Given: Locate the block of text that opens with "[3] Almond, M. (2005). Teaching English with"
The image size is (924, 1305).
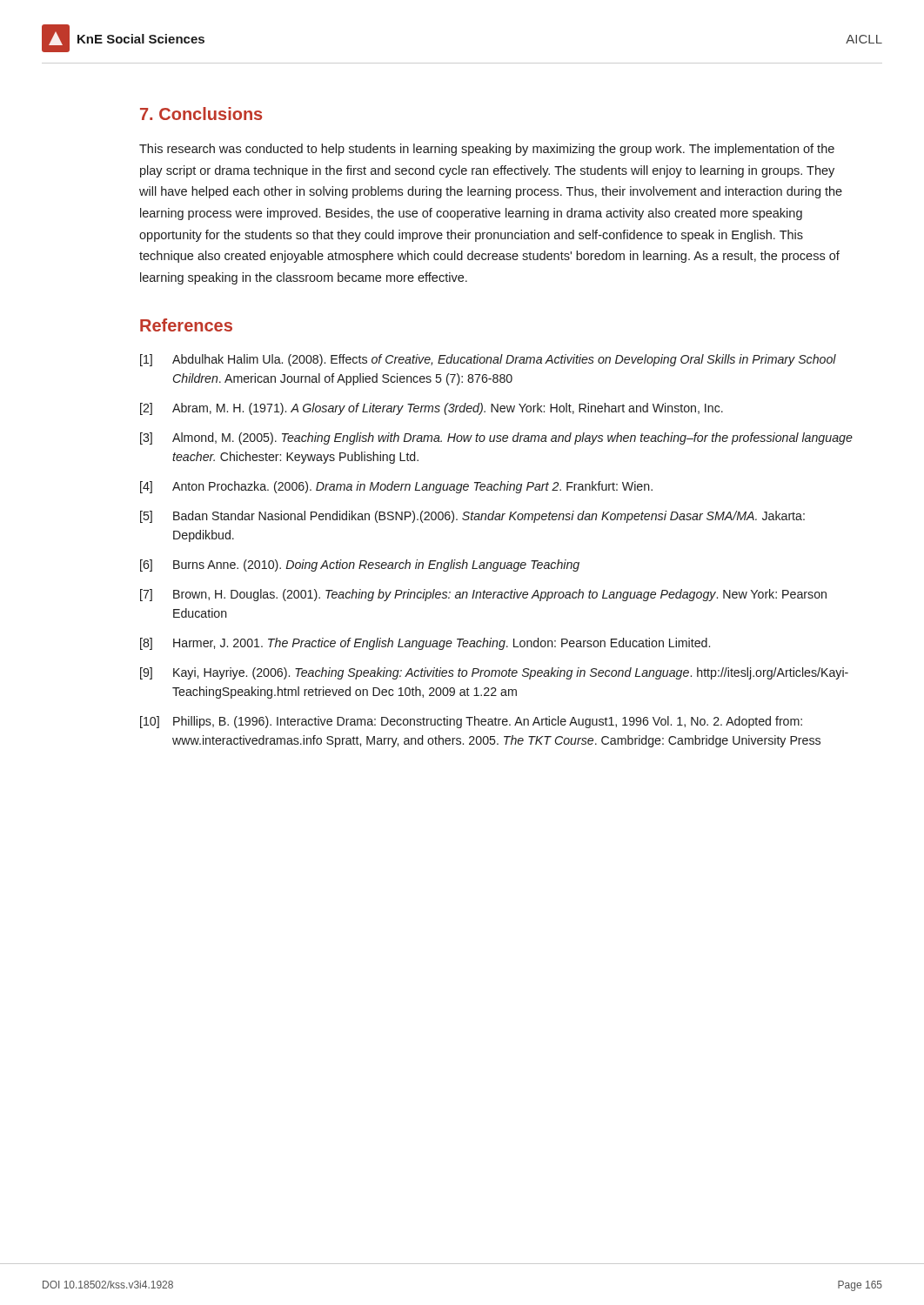Looking at the screenshot, I should coord(497,448).
